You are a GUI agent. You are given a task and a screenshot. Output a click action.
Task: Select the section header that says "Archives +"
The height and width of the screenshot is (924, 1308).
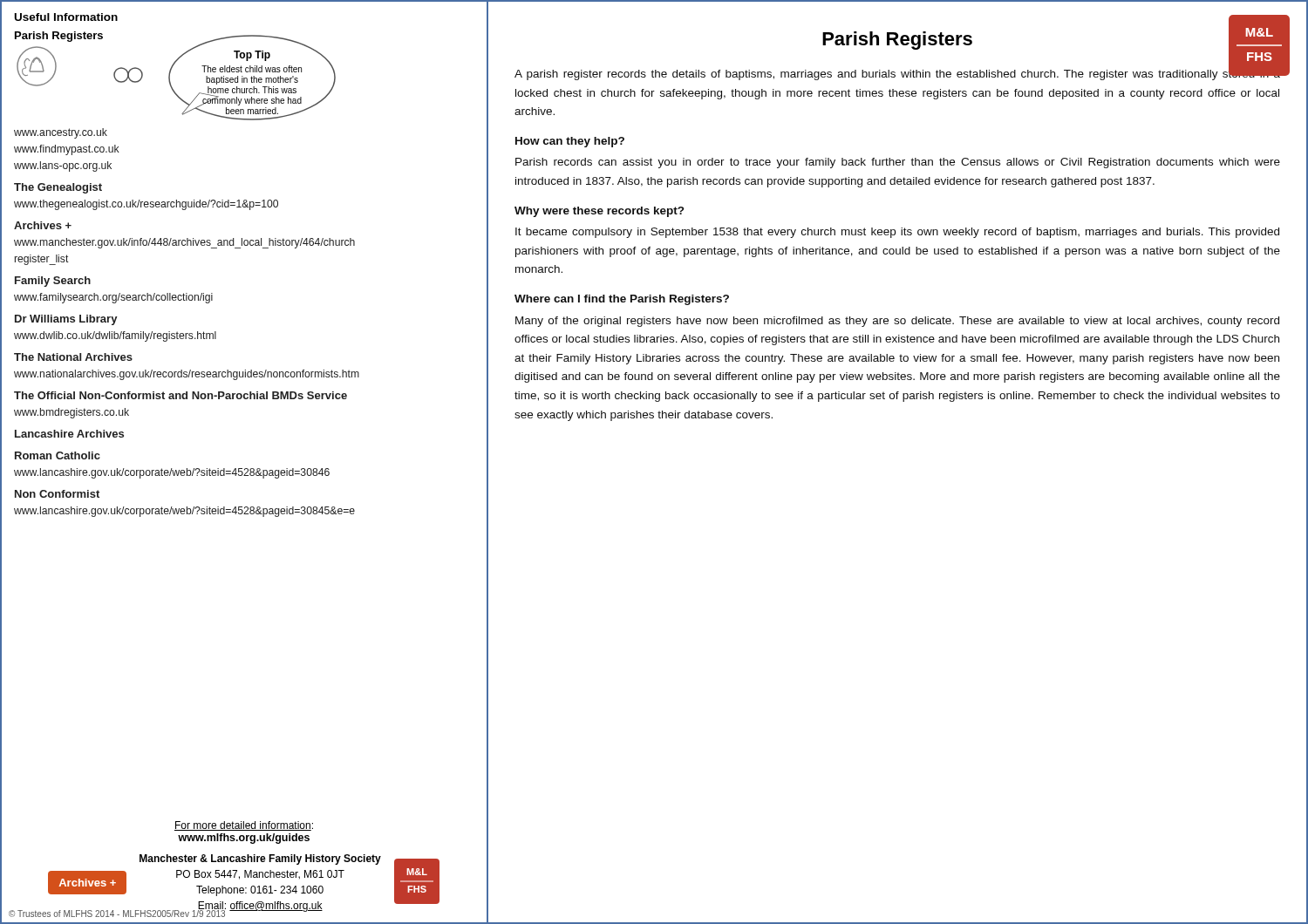43,225
